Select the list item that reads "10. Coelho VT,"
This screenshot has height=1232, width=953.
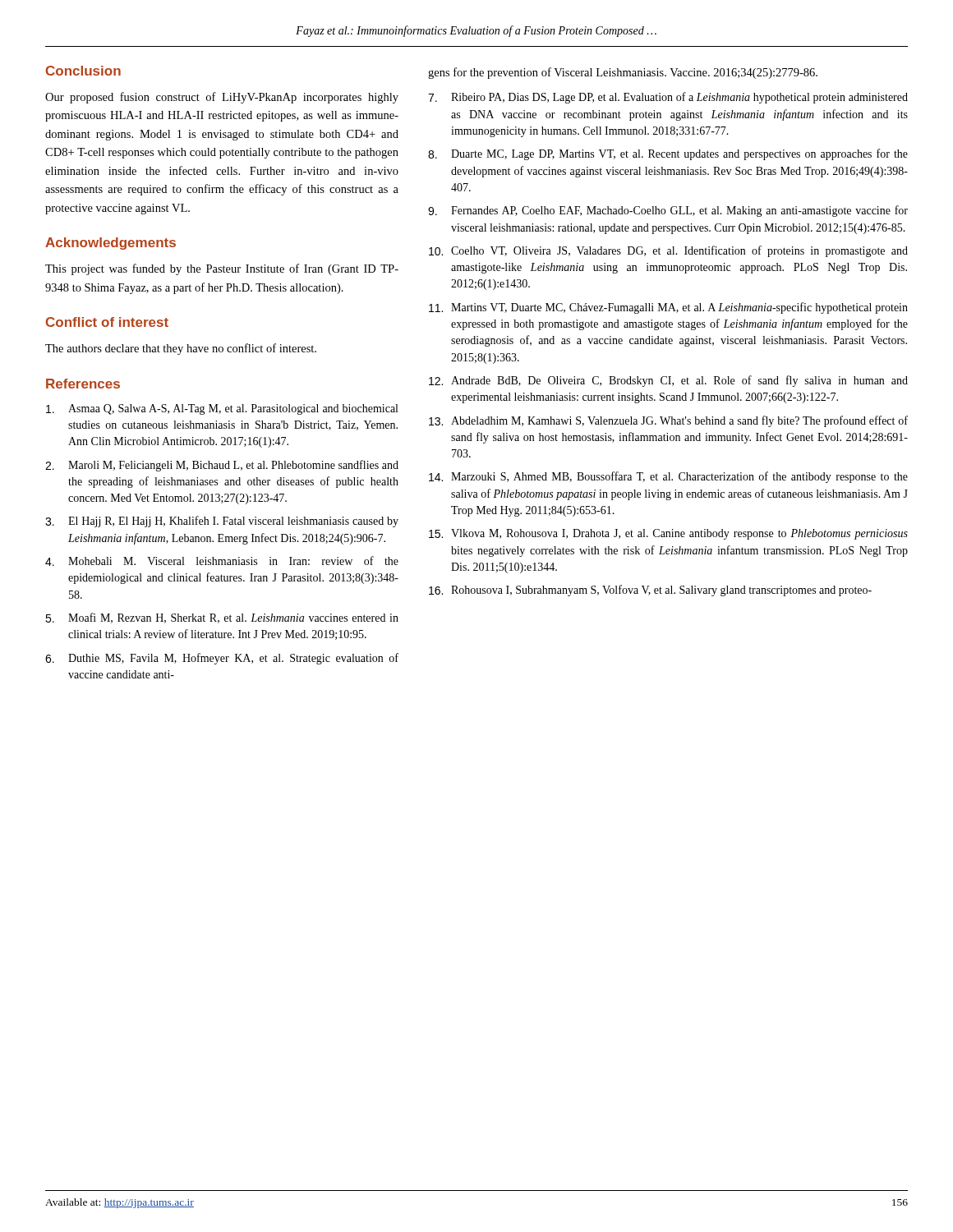668,268
